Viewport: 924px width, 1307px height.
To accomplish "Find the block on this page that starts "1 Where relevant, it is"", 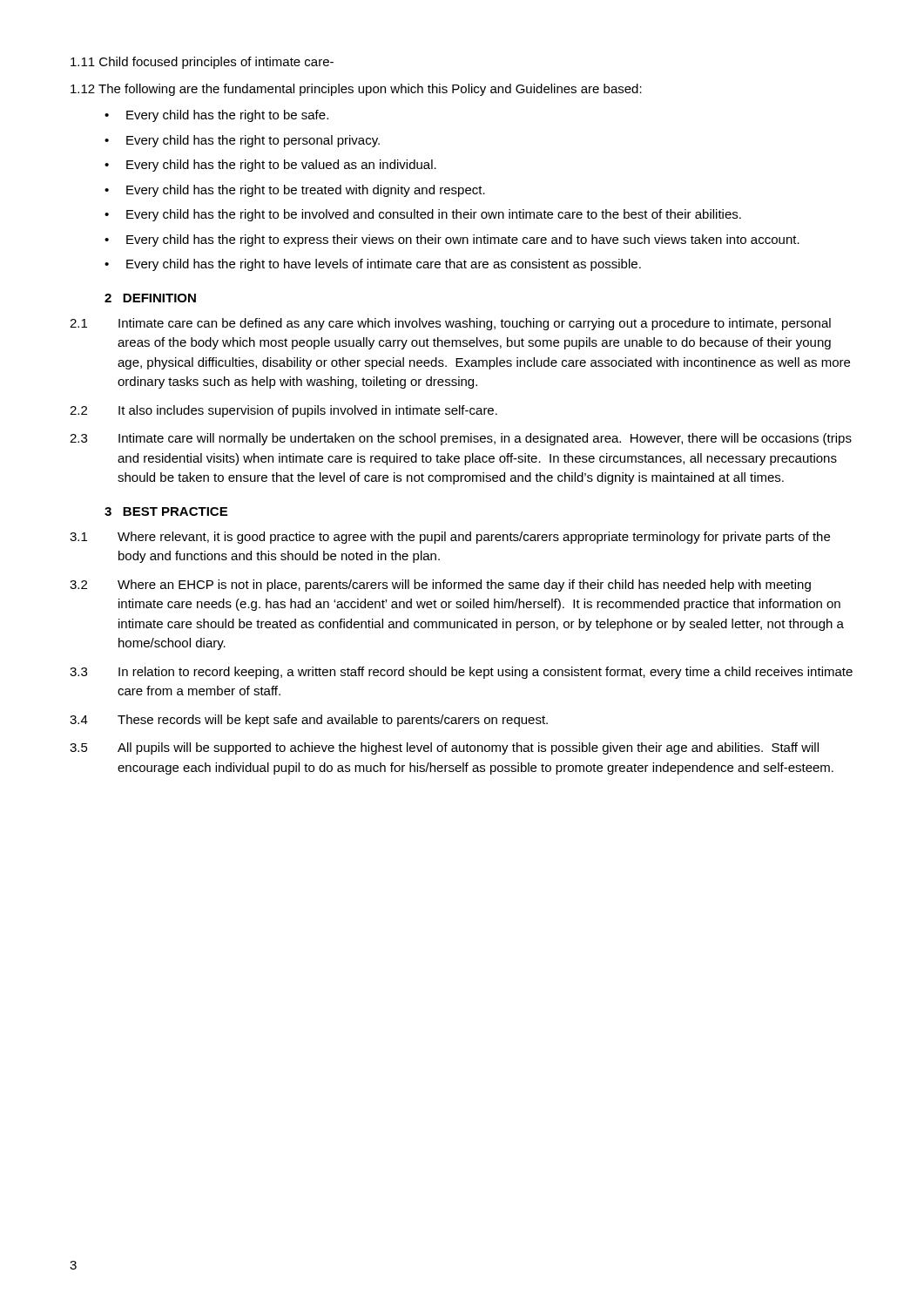I will 462,546.
